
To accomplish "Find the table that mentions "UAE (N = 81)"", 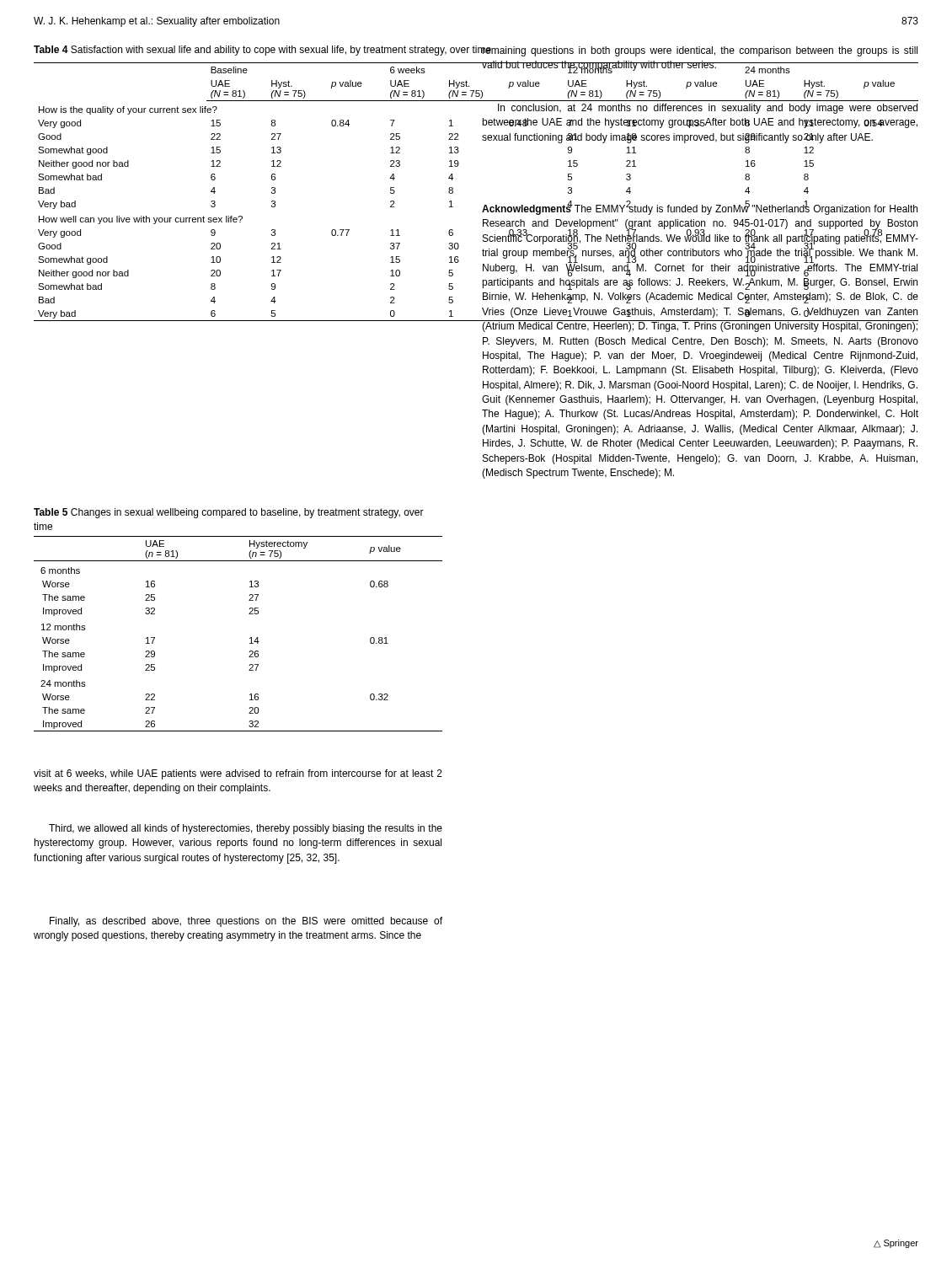I will coord(476,192).
